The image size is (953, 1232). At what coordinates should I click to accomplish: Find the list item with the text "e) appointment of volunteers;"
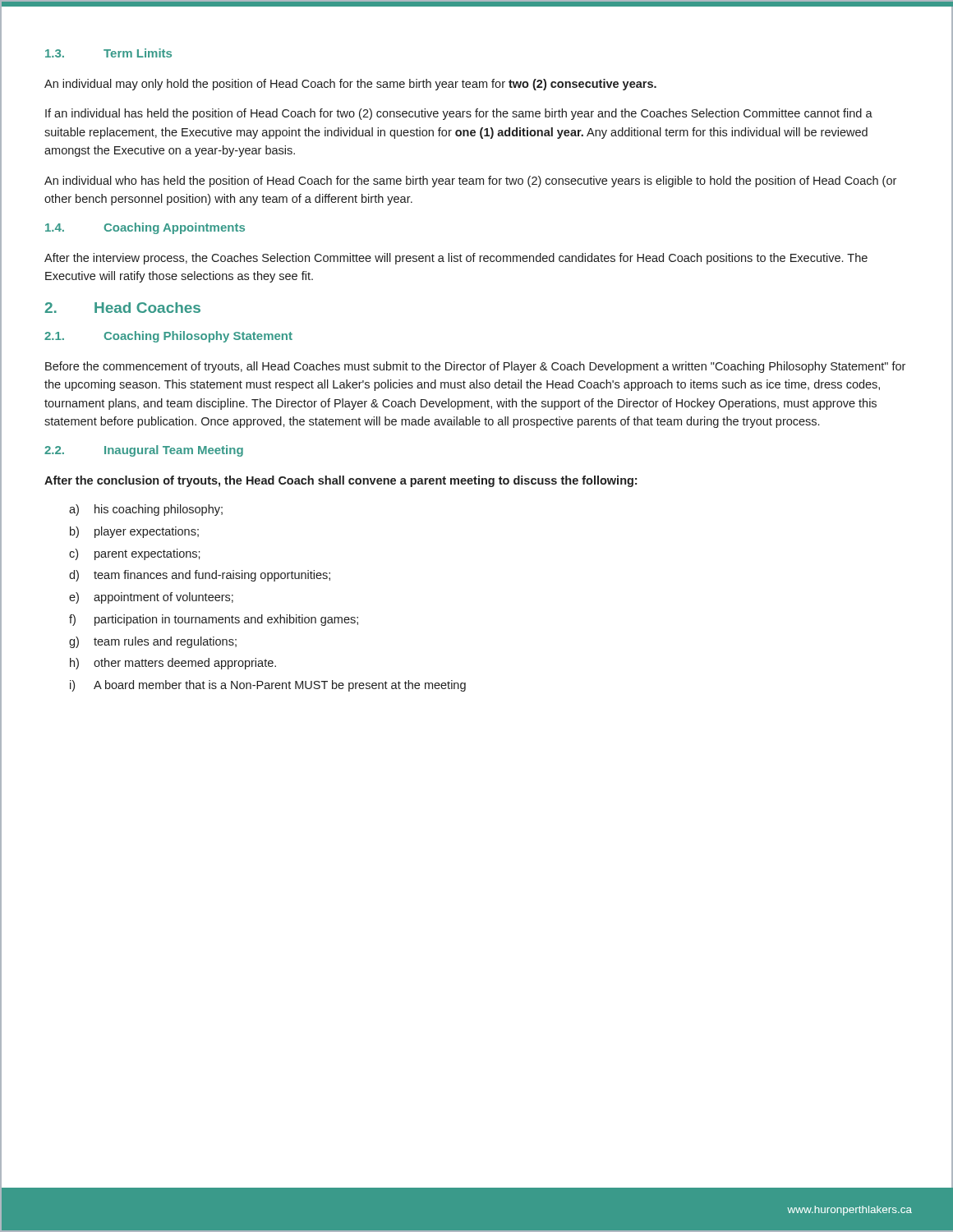pyautogui.click(x=151, y=598)
